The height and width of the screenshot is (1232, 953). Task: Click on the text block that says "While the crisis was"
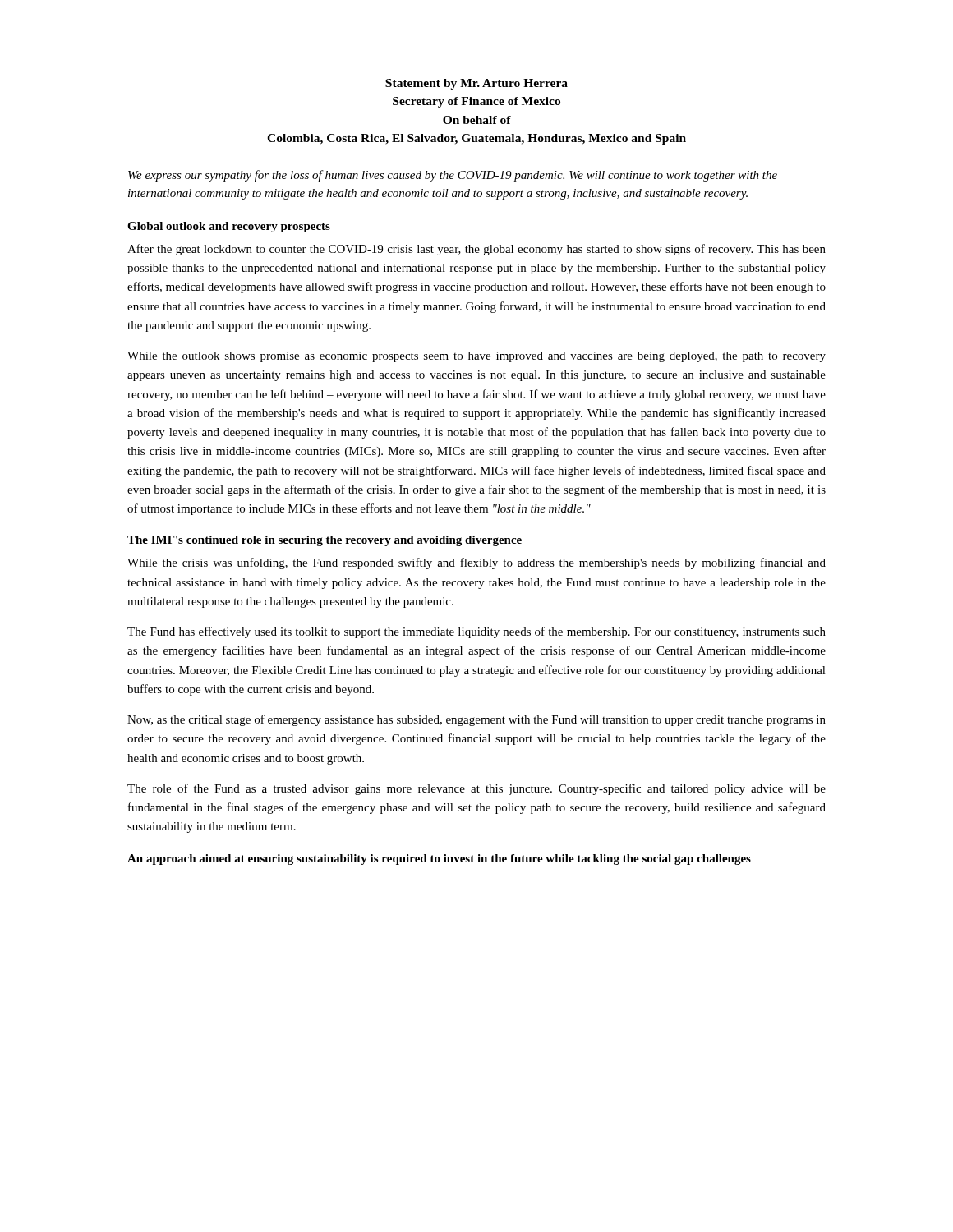[476, 582]
